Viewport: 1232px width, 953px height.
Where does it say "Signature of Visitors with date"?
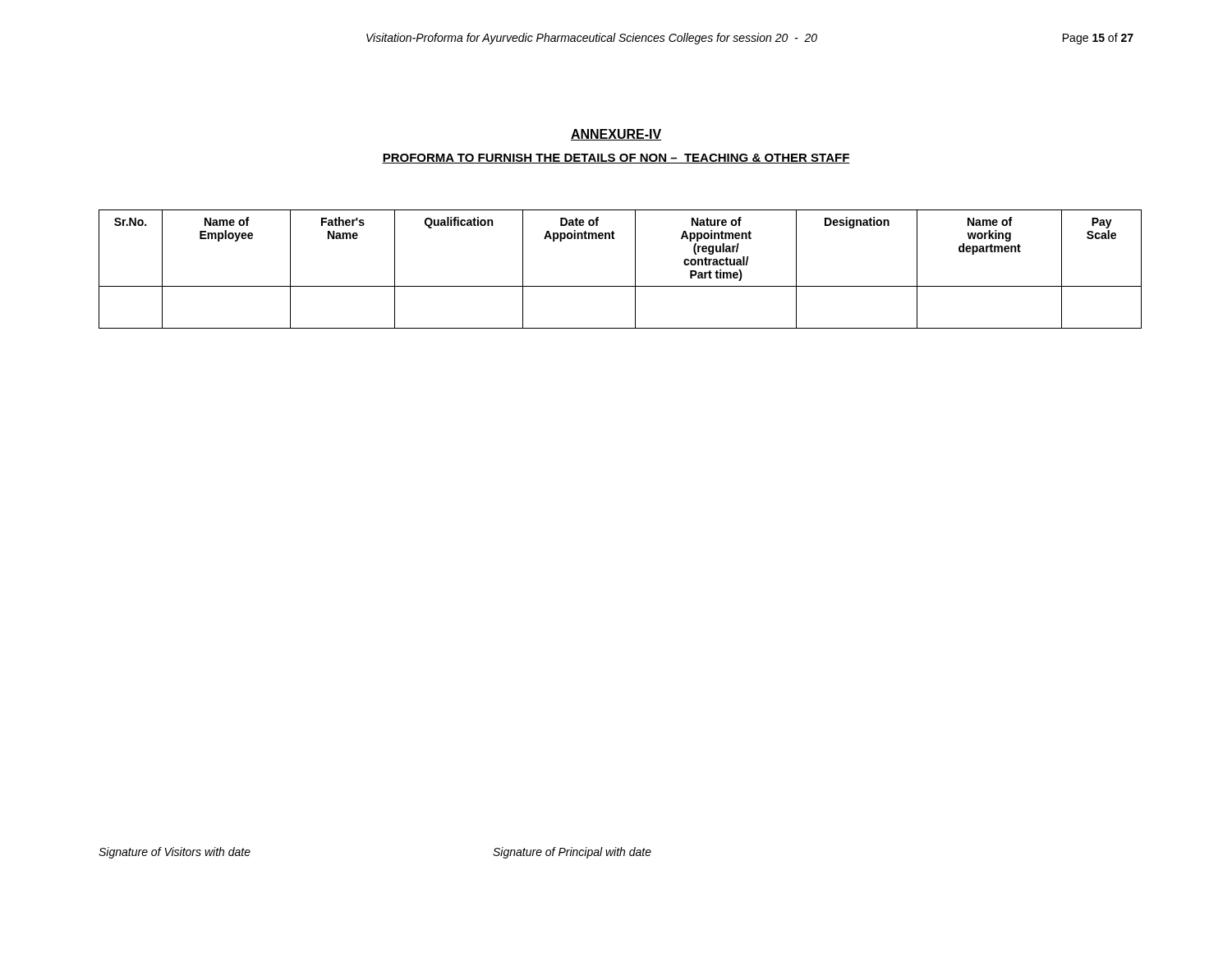pyautogui.click(x=175, y=852)
